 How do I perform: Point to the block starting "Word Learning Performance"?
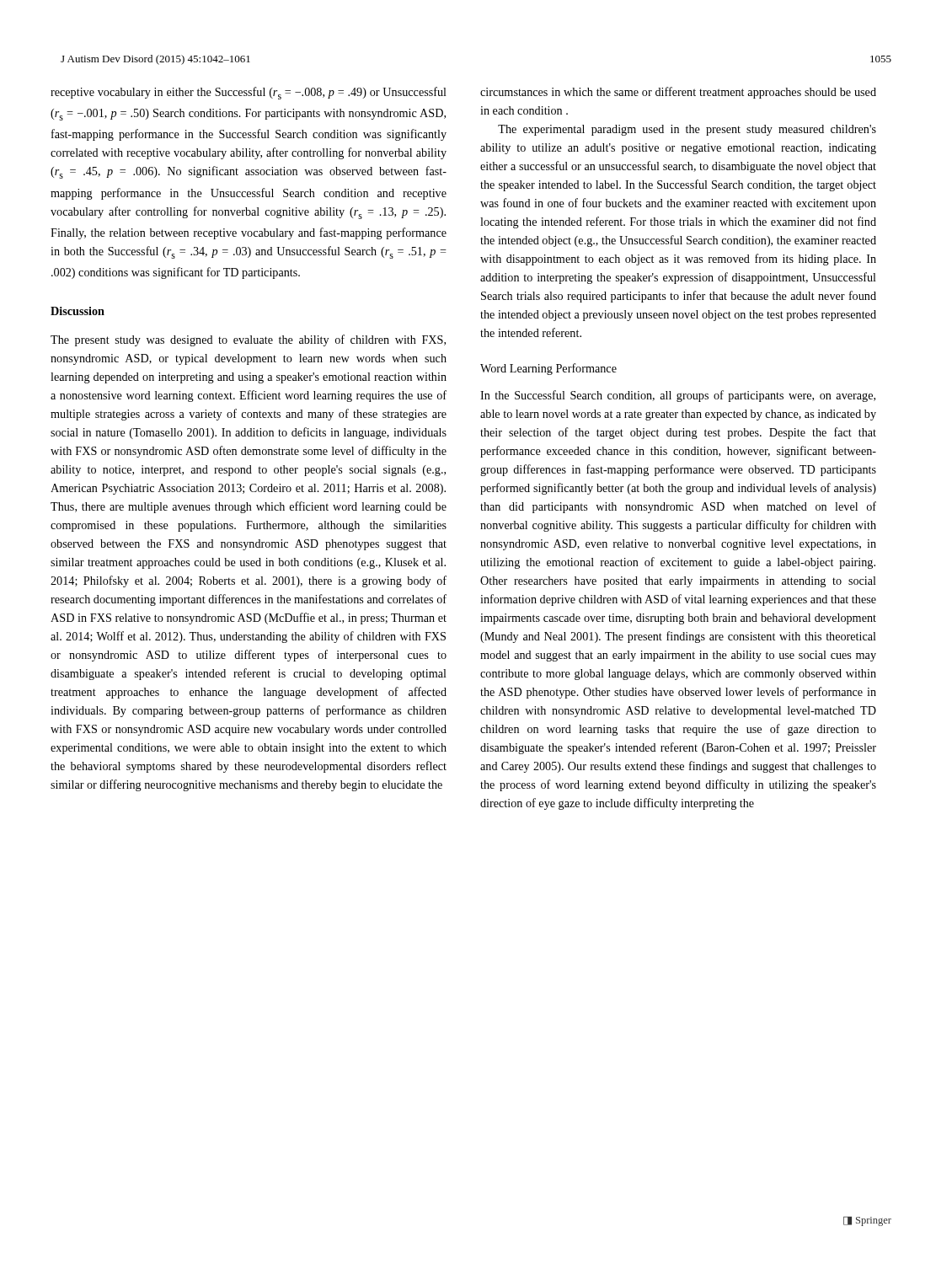pos(548,368)
